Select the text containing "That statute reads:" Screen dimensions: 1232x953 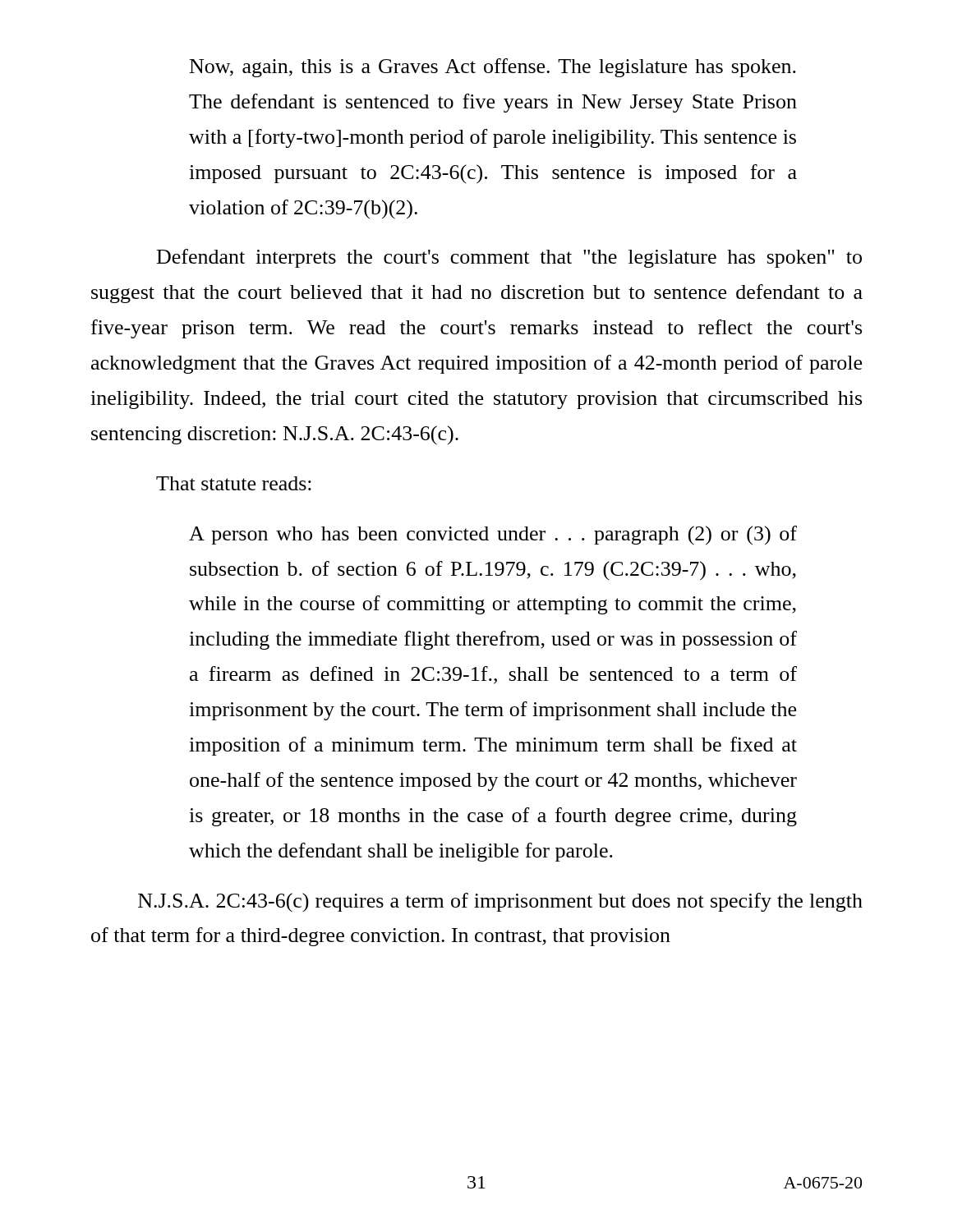tap(234, 483)
